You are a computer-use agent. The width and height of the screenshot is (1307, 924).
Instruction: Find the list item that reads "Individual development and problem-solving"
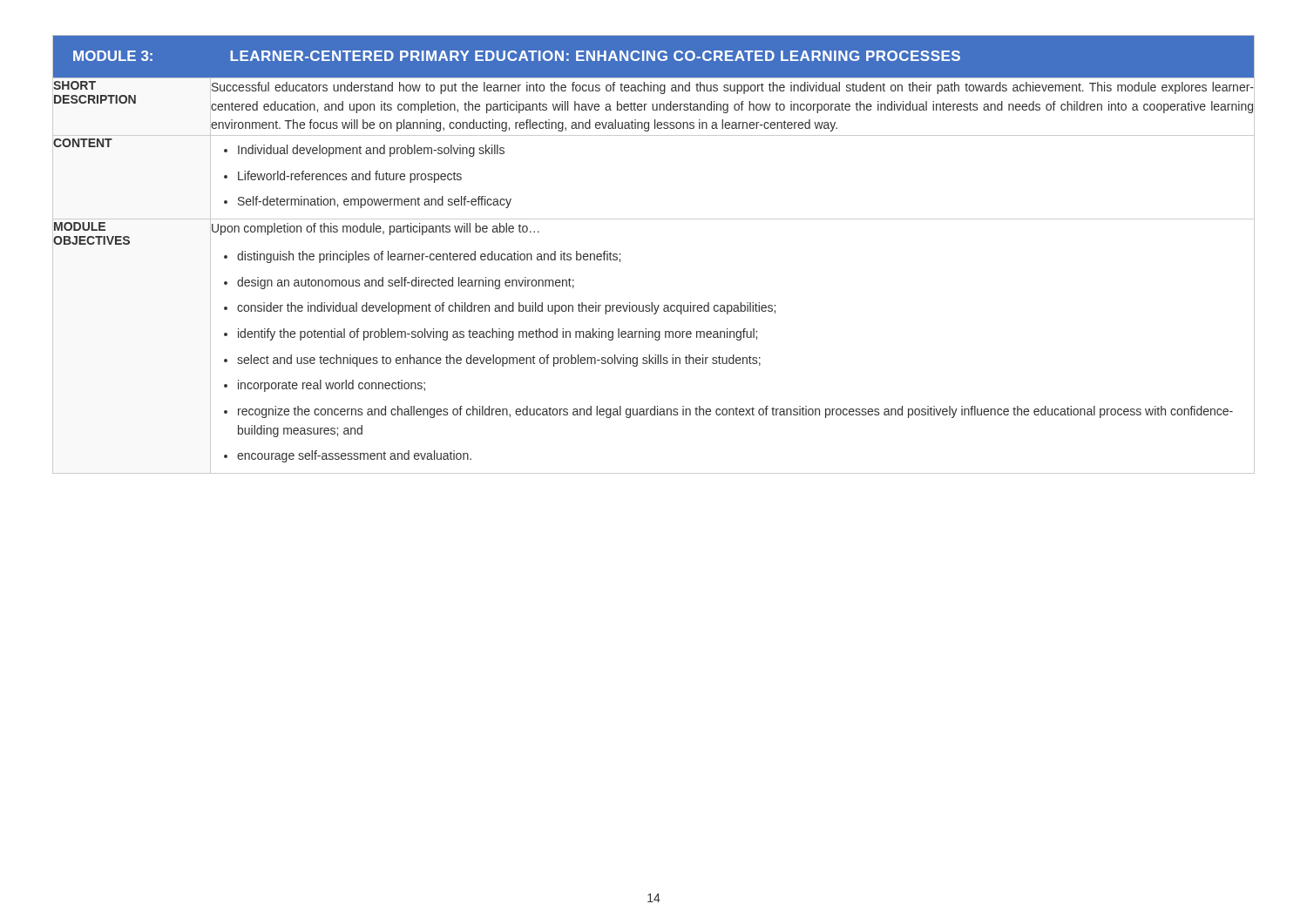371,150
